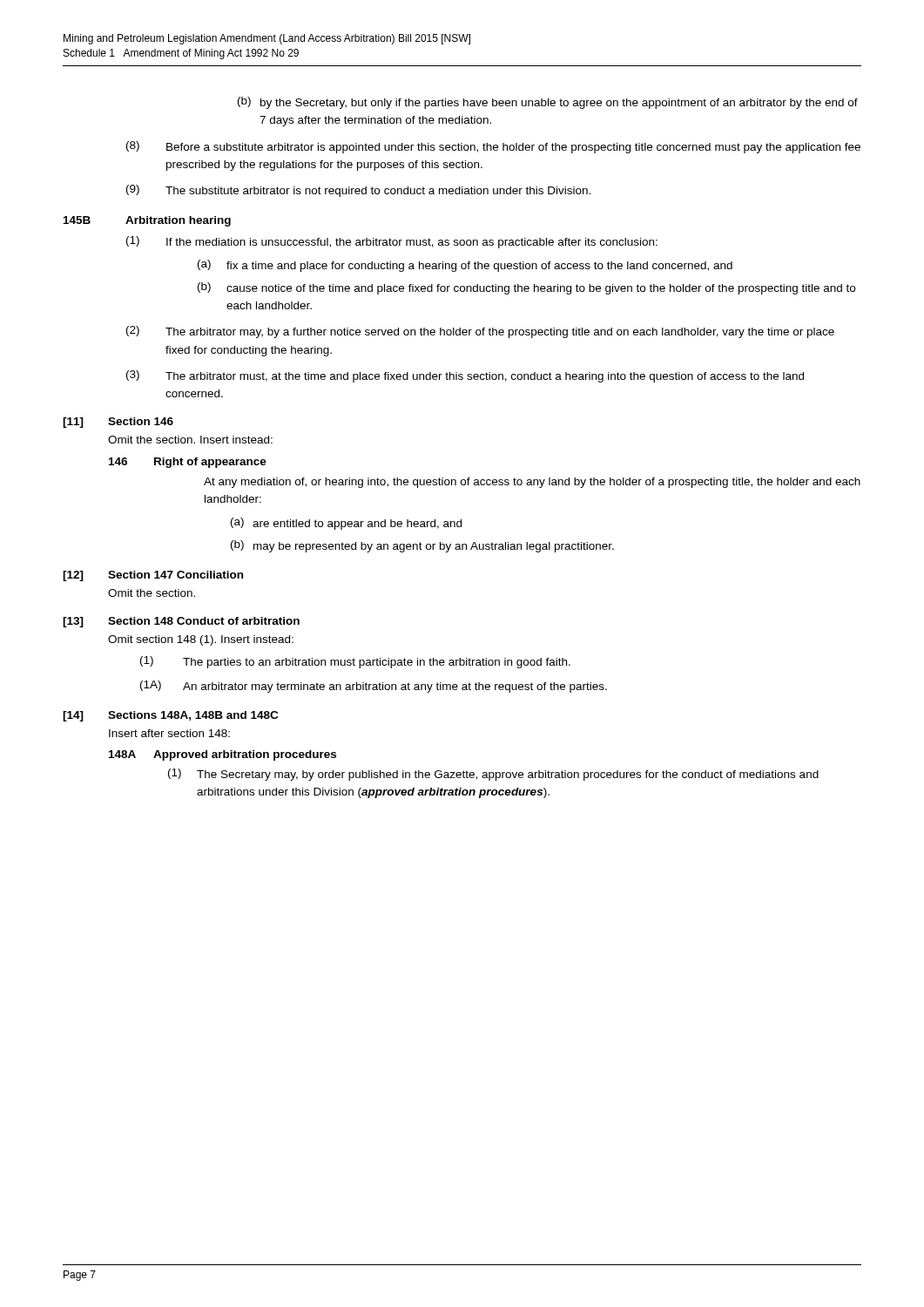Click on the list item that says "(3) The arbitrator must,"
Screen dimensions: 1307x924
point(493,385)
